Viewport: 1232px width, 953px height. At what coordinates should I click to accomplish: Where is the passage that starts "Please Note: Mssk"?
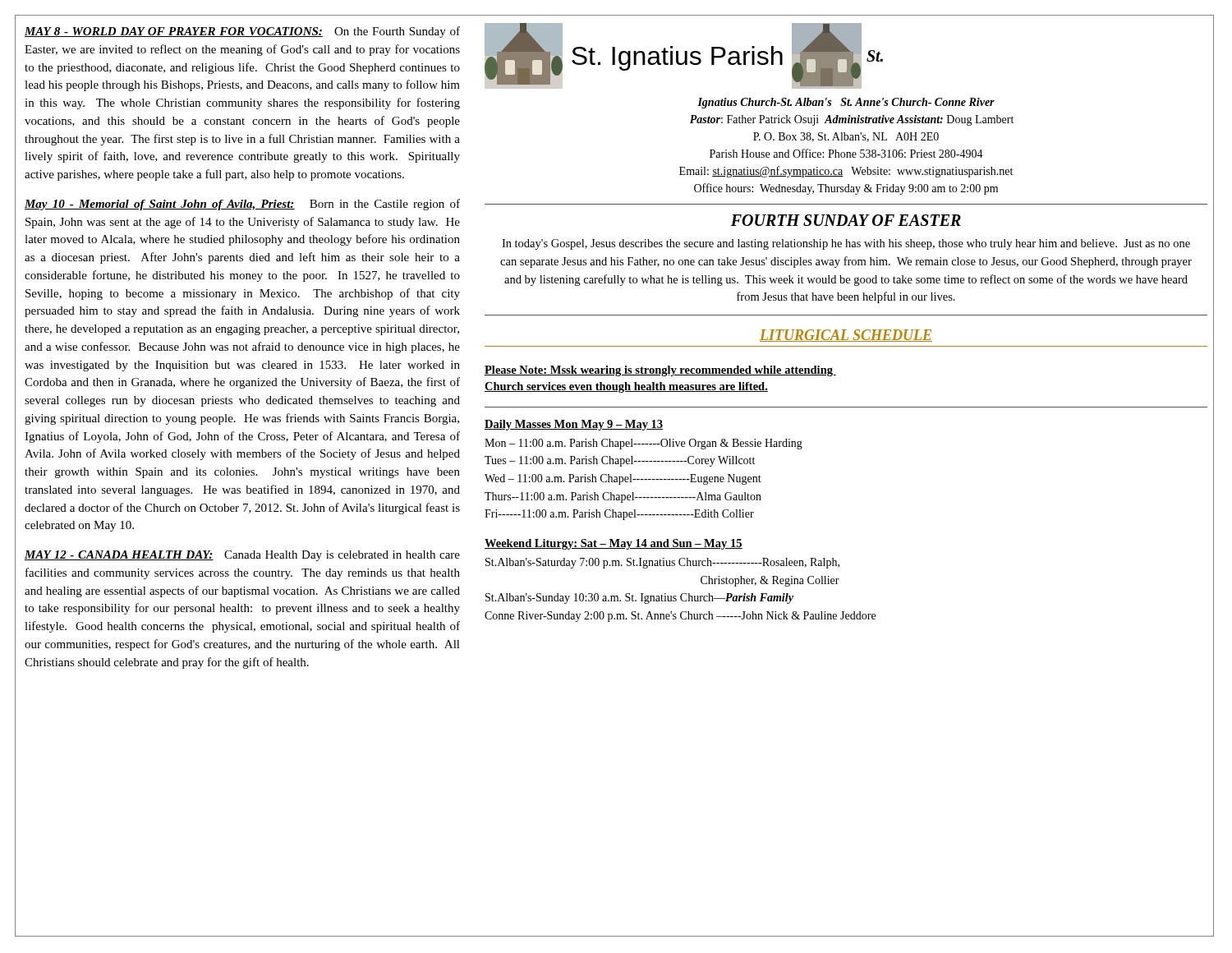pos(660,378)
